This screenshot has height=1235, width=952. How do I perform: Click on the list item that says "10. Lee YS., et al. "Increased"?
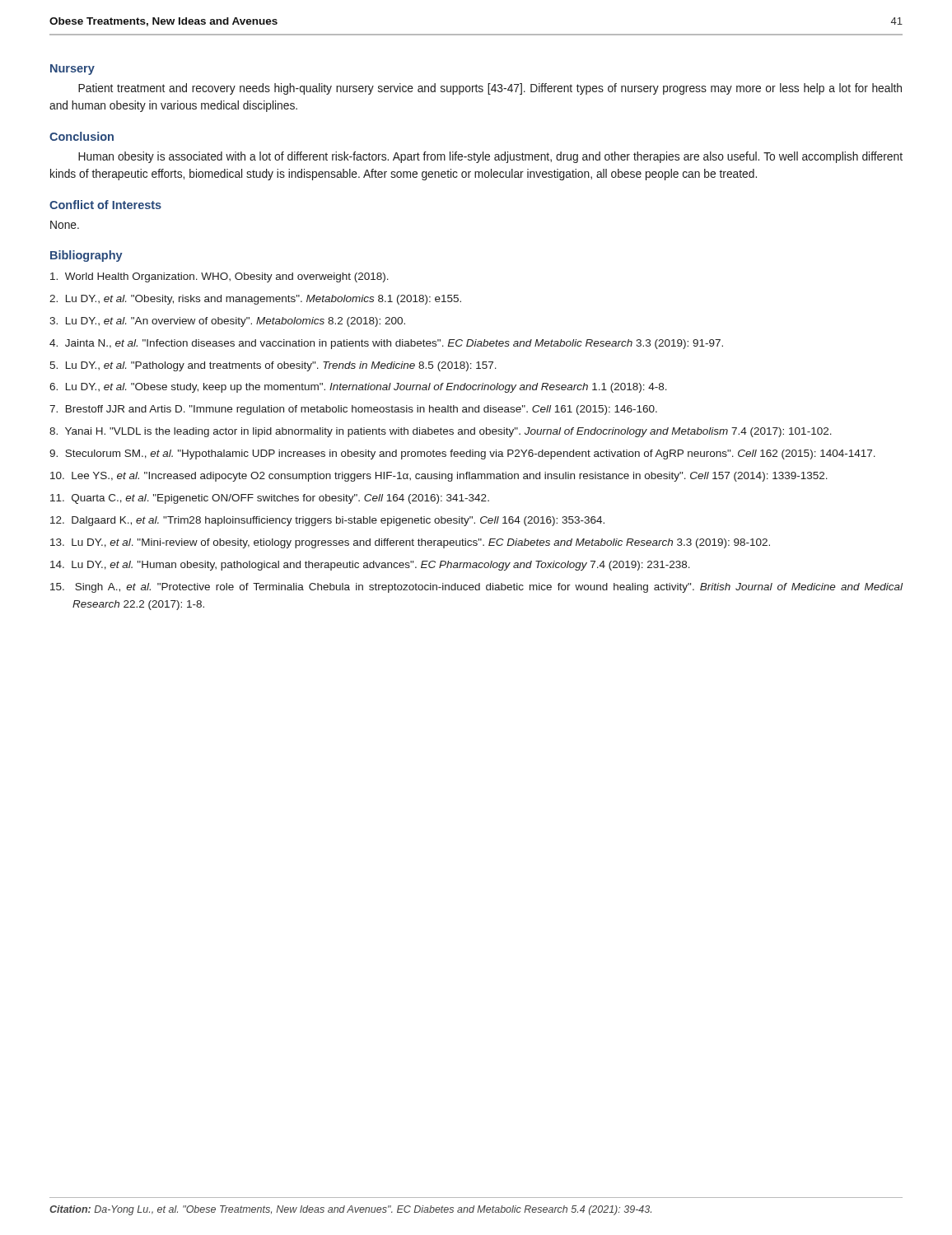(x=439, y=476)
